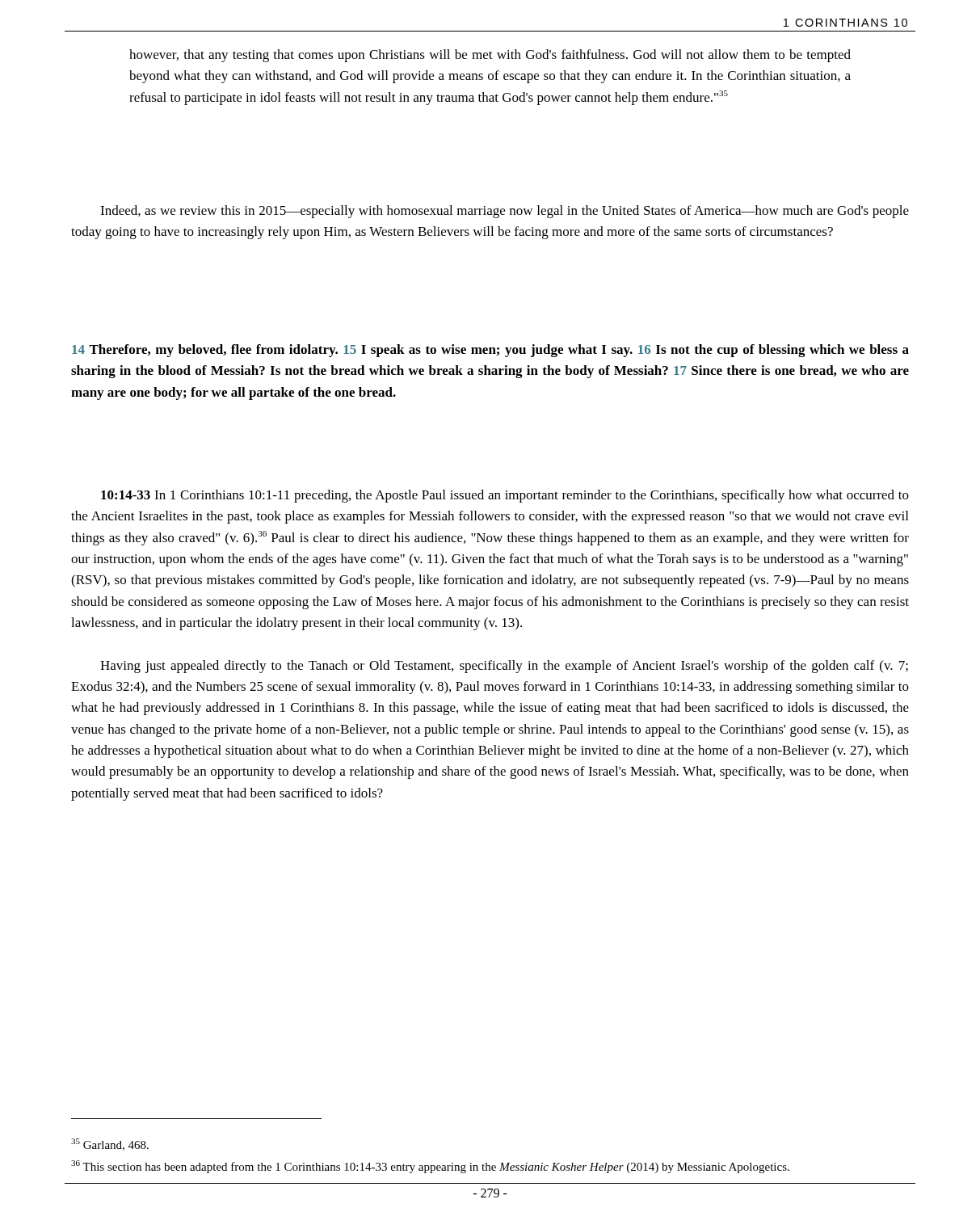
Task: Find the text block containing "however, that any testing that comes upon"
Action: pyautogui.click(x=490, y=76)
